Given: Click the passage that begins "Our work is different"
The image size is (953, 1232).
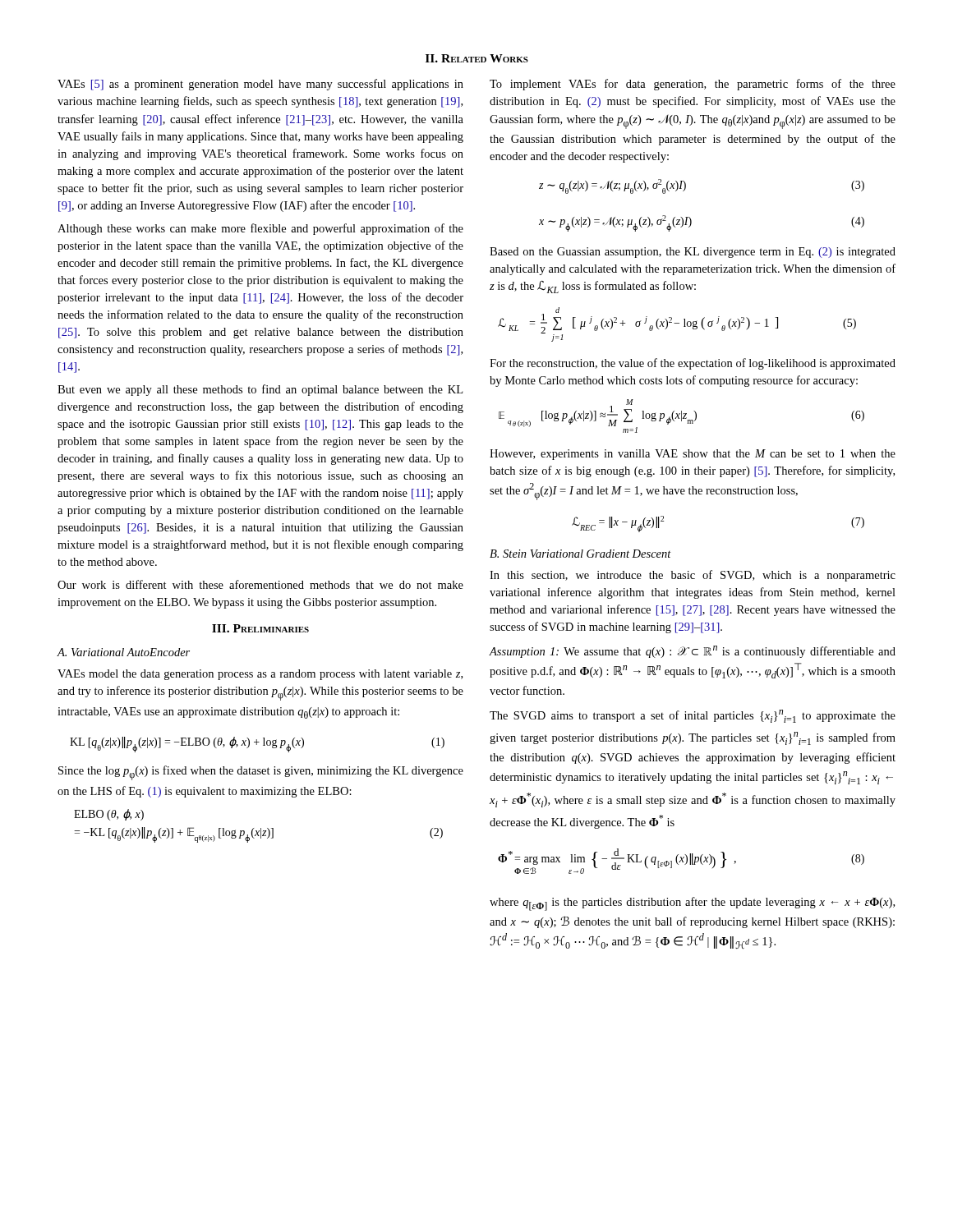Looking at the screenshot, I should [x=260, y=593].
